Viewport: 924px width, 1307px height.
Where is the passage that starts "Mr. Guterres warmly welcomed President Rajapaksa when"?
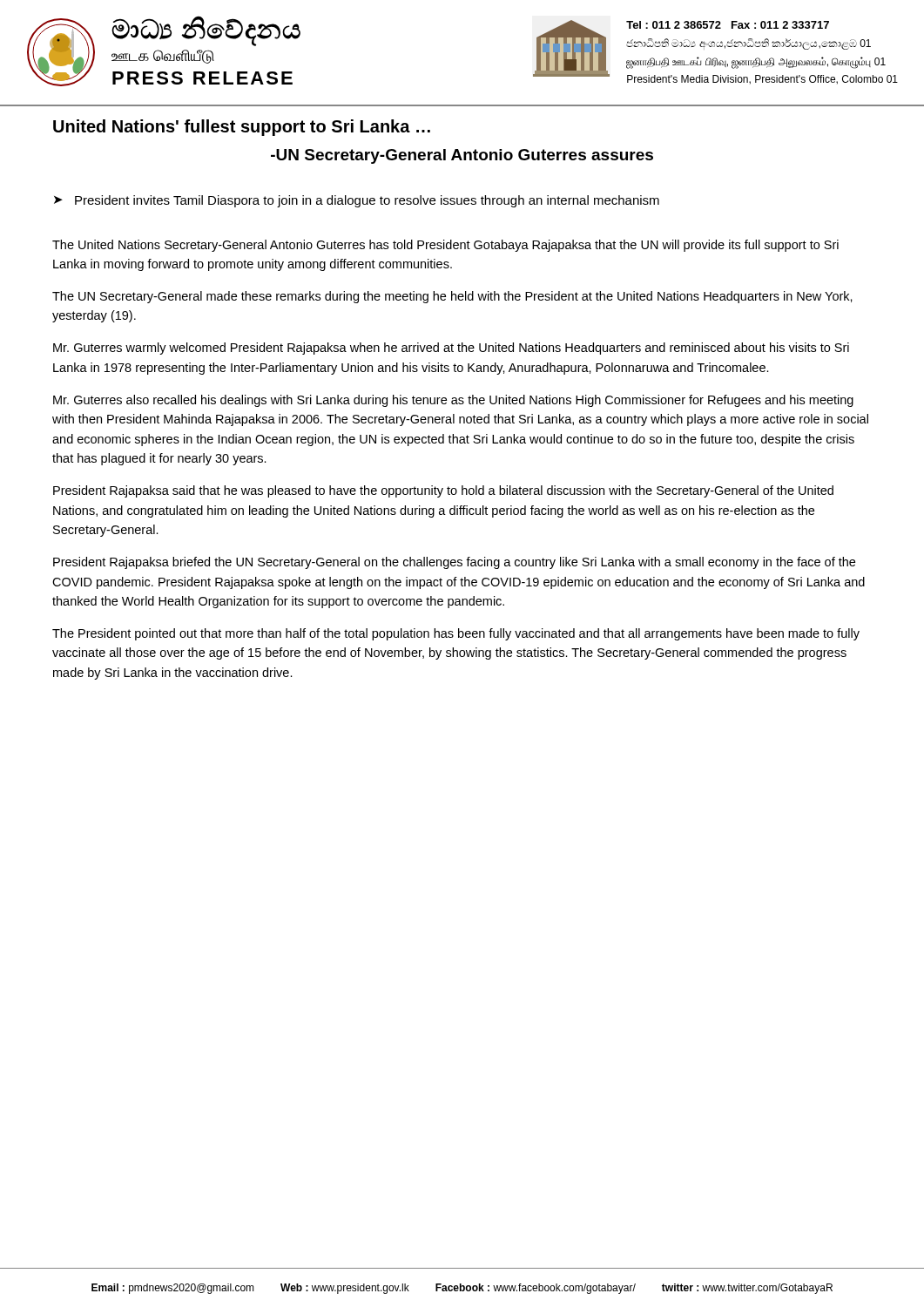451,358
